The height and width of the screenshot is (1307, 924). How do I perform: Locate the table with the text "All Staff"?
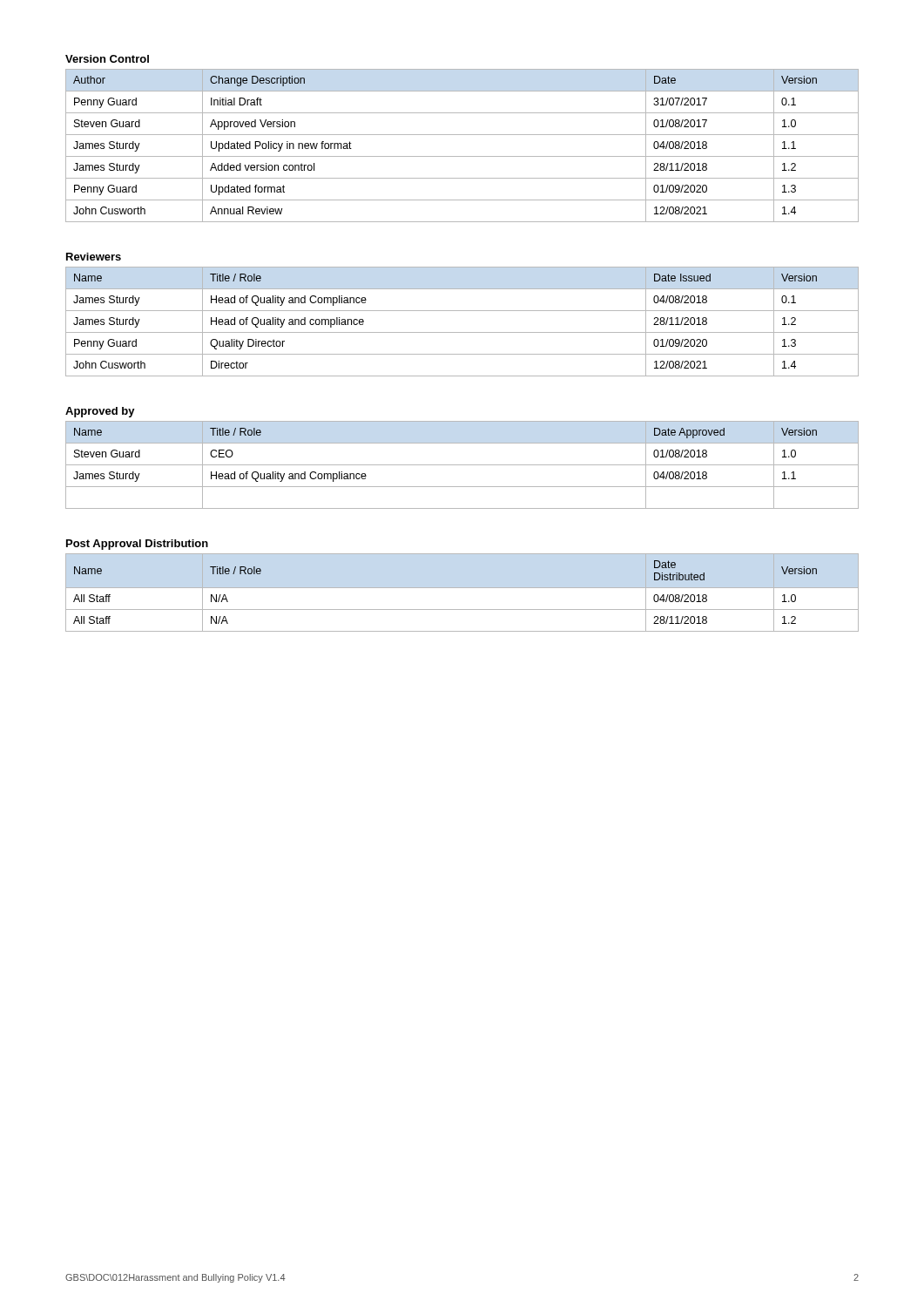(x=462, y=592)
